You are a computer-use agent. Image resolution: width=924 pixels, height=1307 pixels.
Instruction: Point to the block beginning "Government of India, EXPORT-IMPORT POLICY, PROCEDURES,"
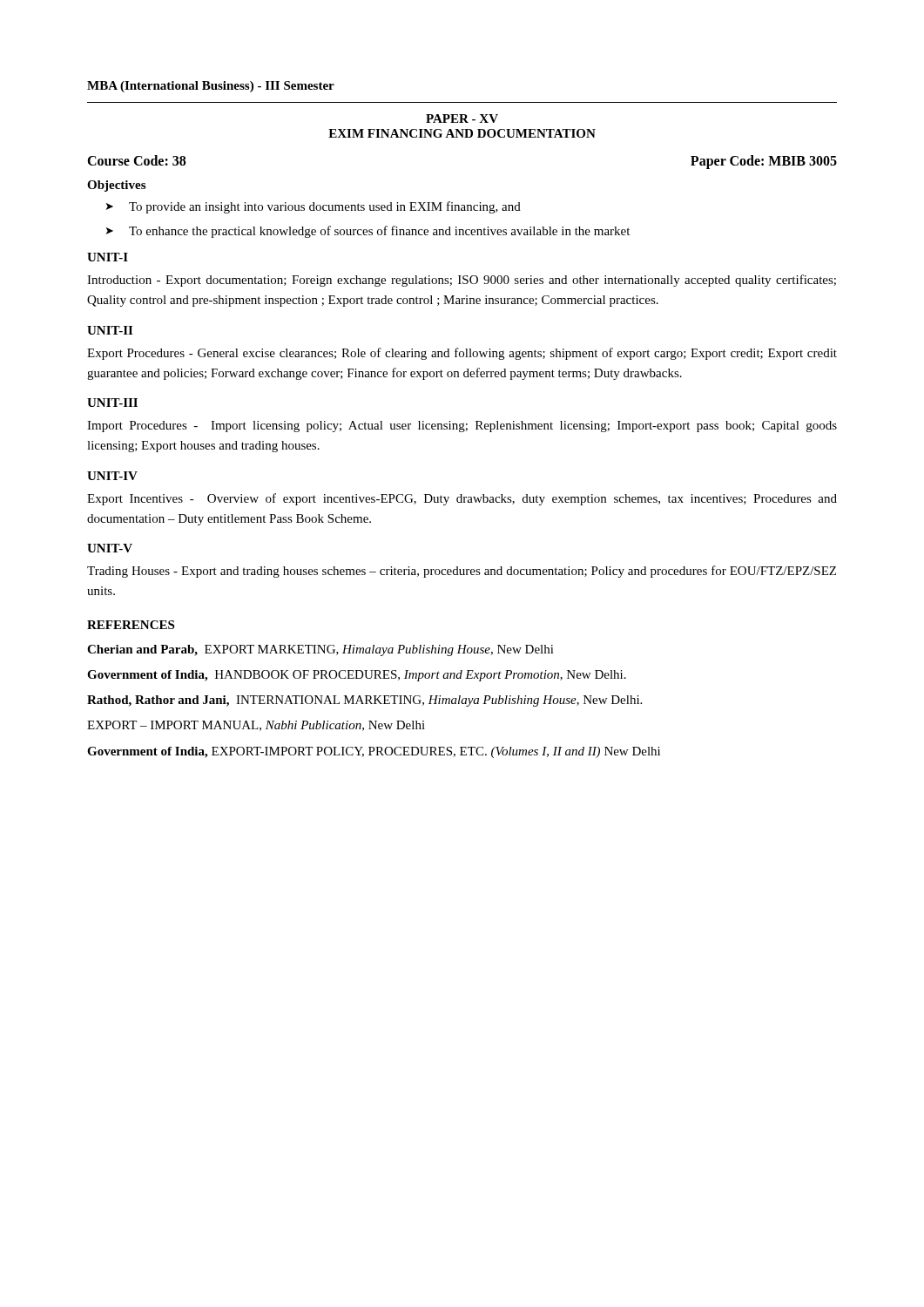click(374, 751)
